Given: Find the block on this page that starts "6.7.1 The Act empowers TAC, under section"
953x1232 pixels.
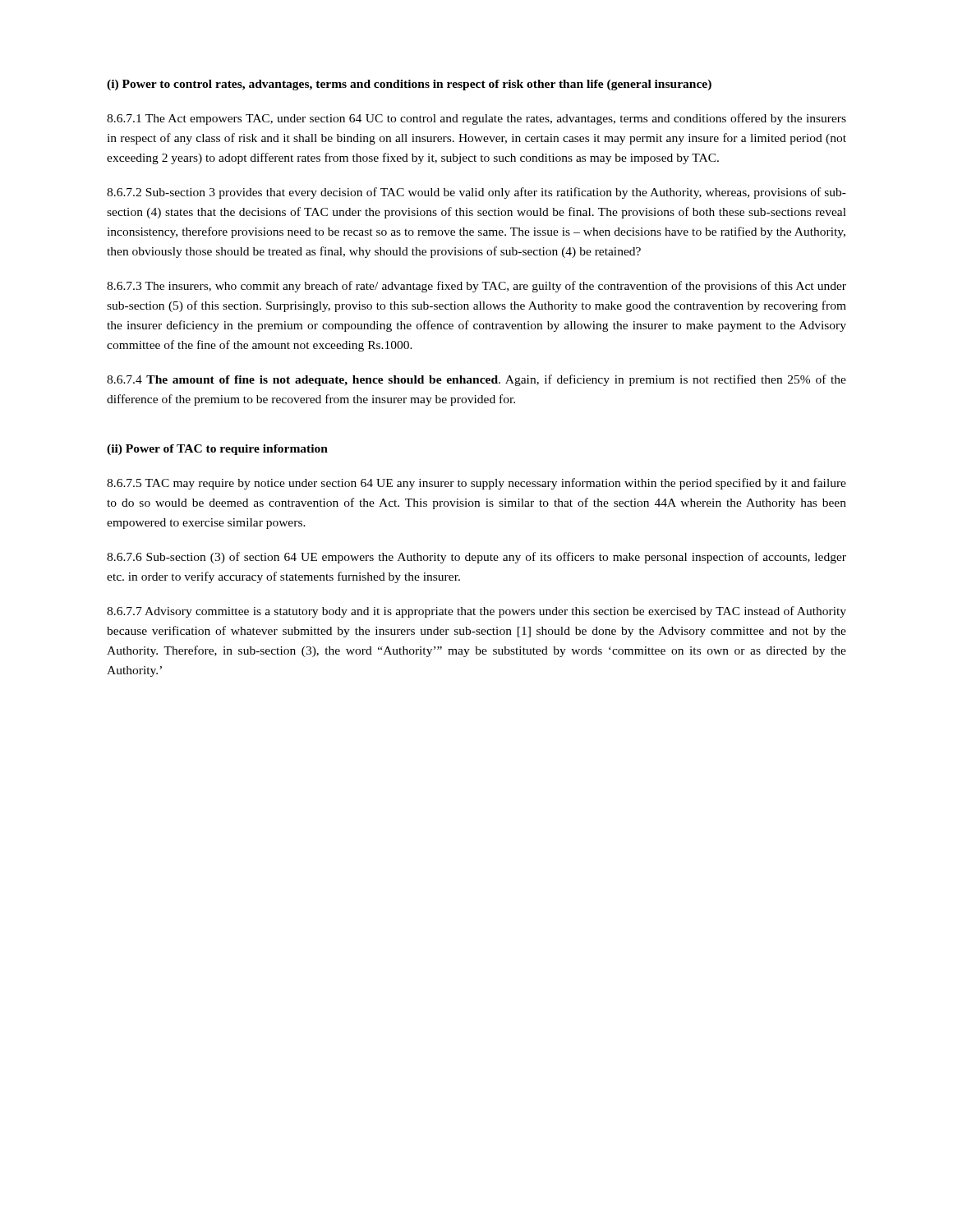Looking at the screenshot, I should [x=476, y=138].
